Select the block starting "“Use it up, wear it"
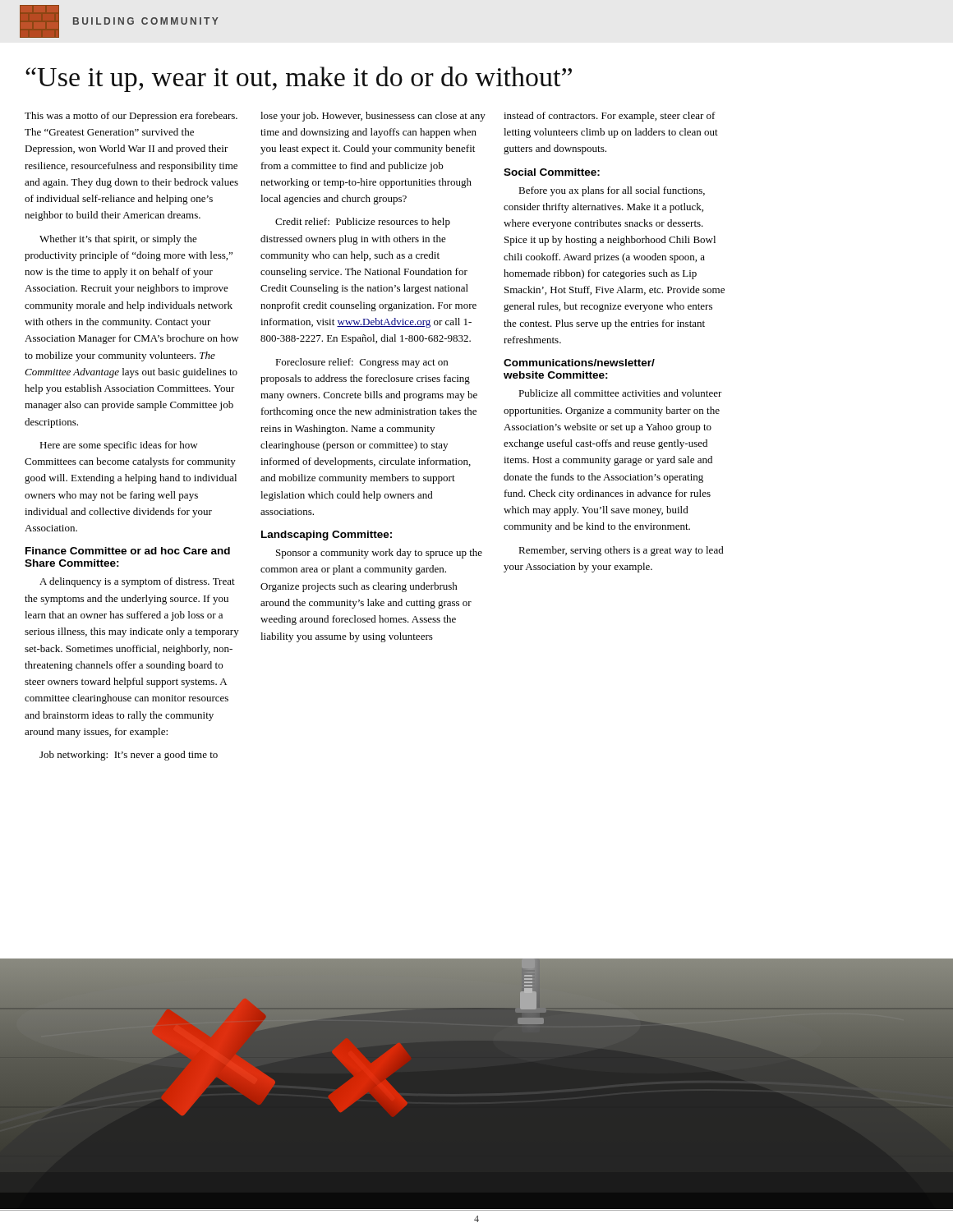Screen dimensions: 1232x953 click(x=299, y=77)
